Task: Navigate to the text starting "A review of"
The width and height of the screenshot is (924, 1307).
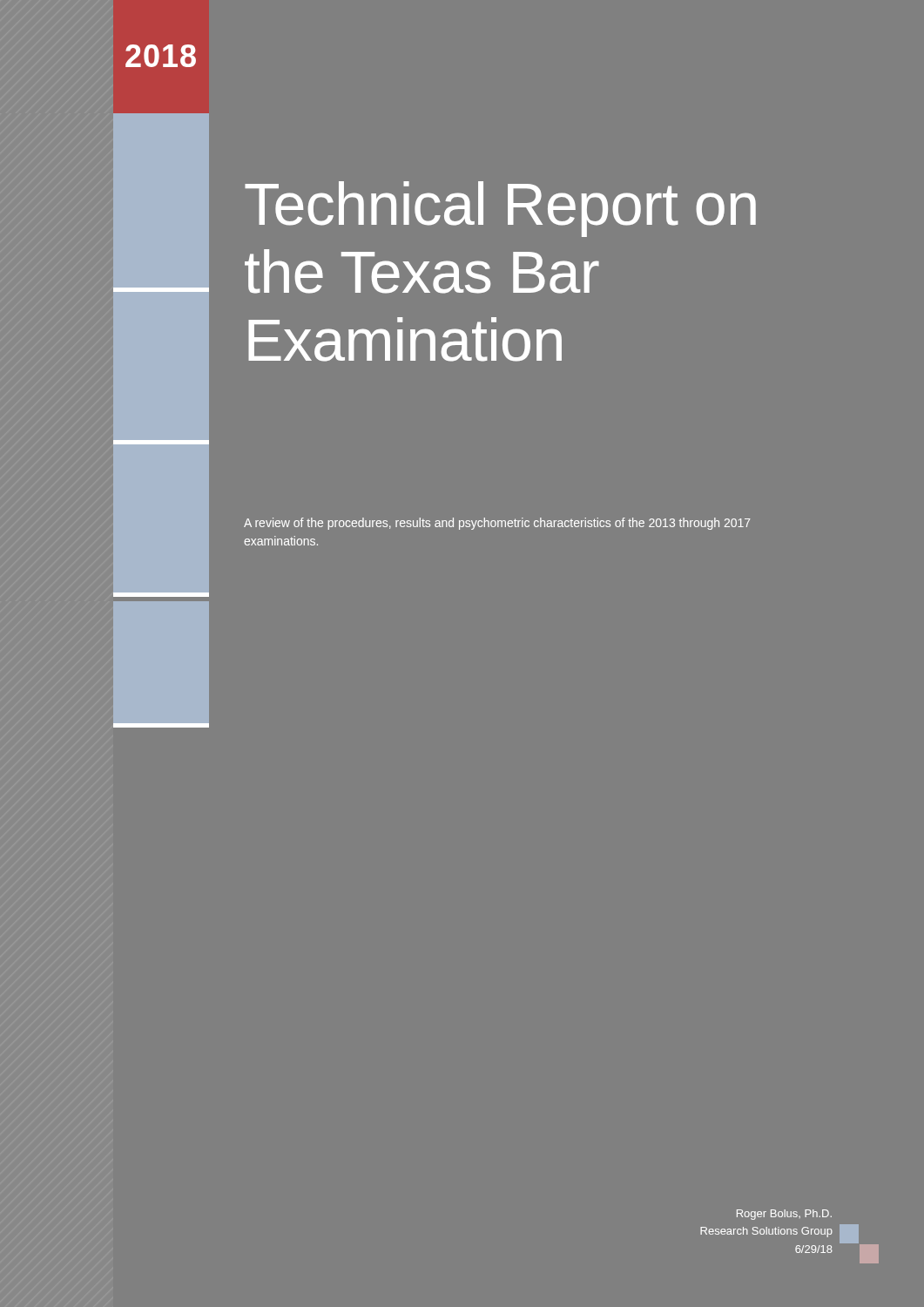Action: pyautogui.click(x=497, y=532)
